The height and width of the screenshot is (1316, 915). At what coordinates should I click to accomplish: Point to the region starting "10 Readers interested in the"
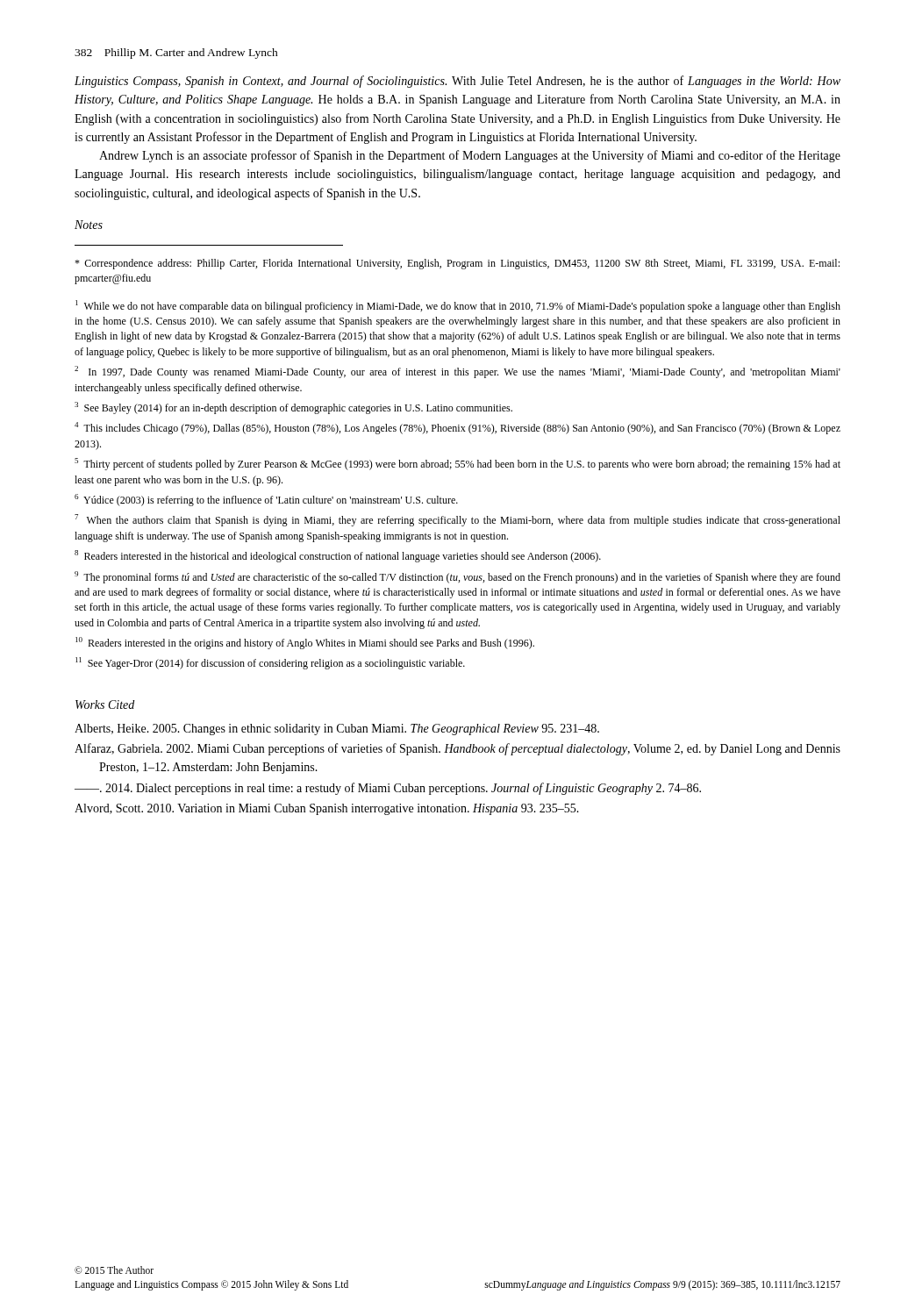[458, 643]
